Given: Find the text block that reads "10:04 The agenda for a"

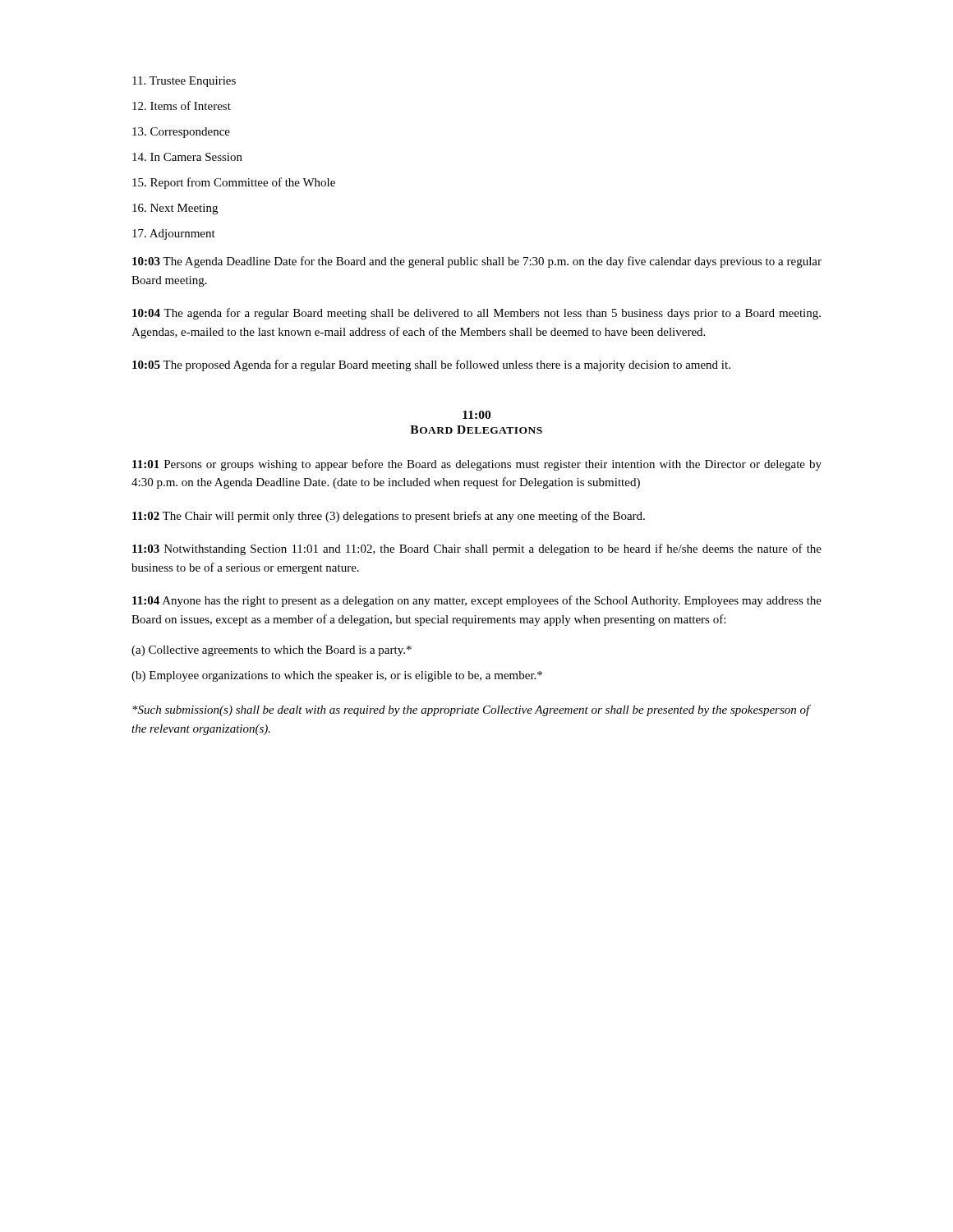Looking at the screenshot, I should click(x=476, y=322).
